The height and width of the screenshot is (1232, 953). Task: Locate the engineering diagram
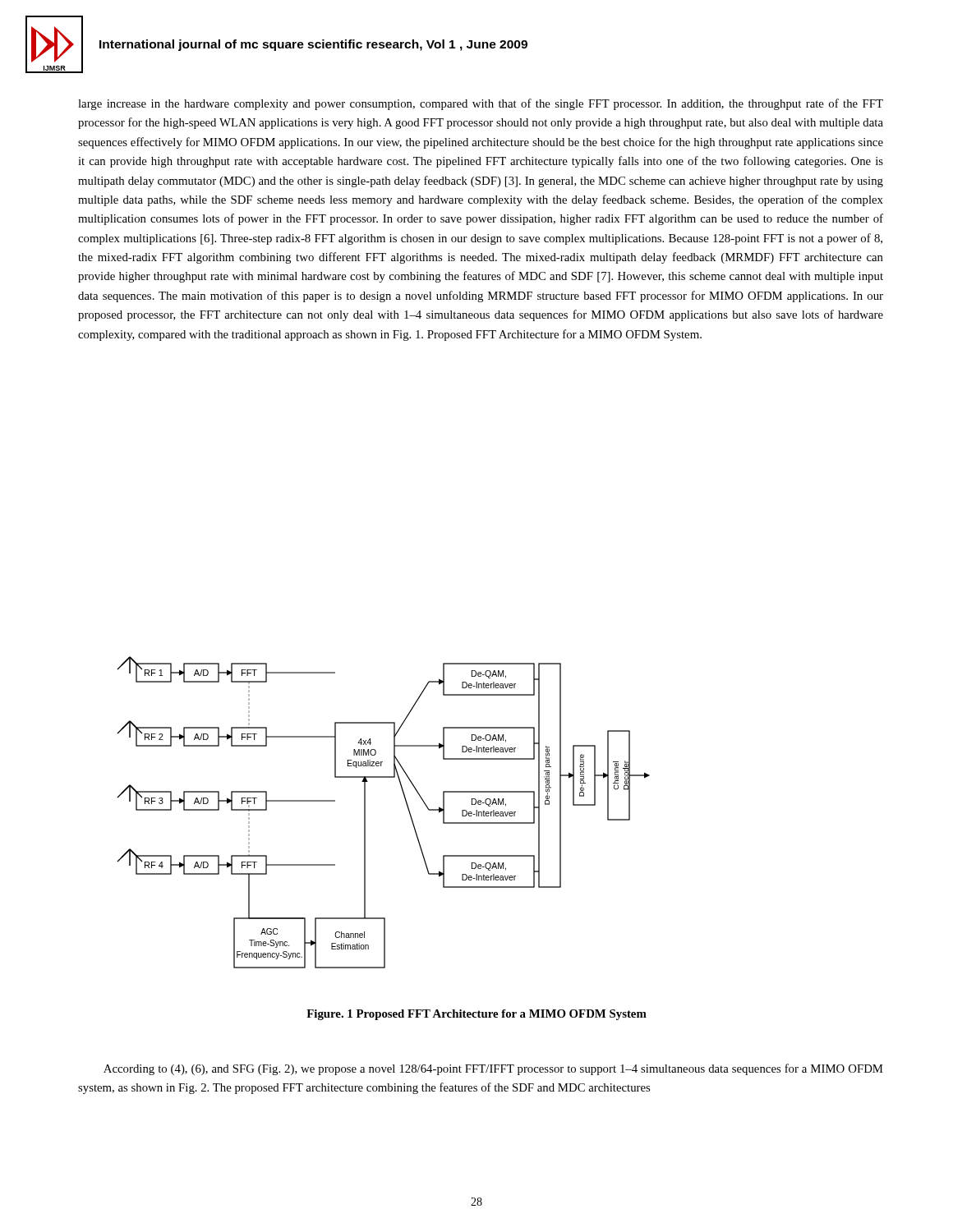coord(476,807)
